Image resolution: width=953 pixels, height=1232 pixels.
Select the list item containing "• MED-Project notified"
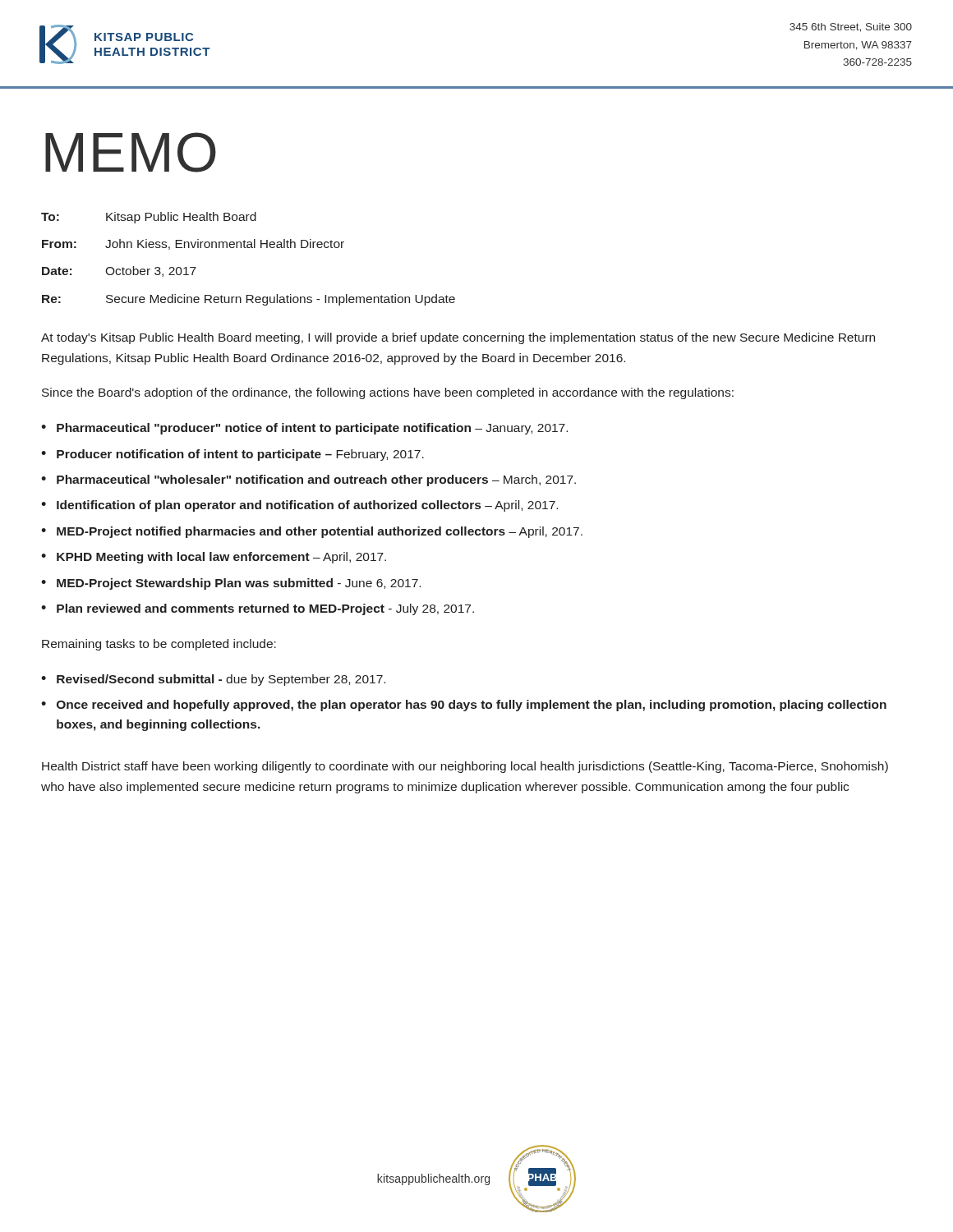tap(312, 531)
